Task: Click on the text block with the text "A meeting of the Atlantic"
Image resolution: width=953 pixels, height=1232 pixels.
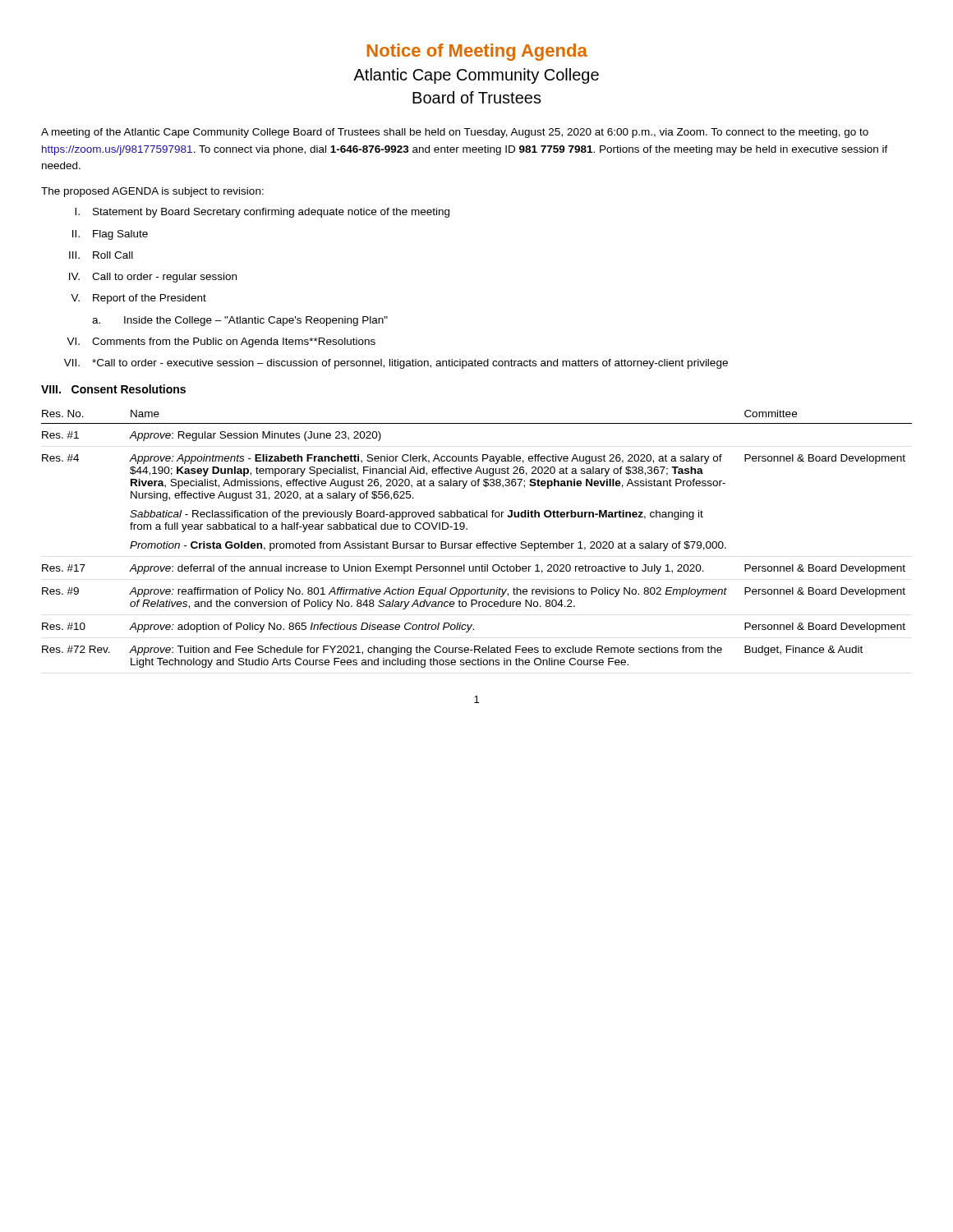Action: pyautogui.click(x=464, y=149)
